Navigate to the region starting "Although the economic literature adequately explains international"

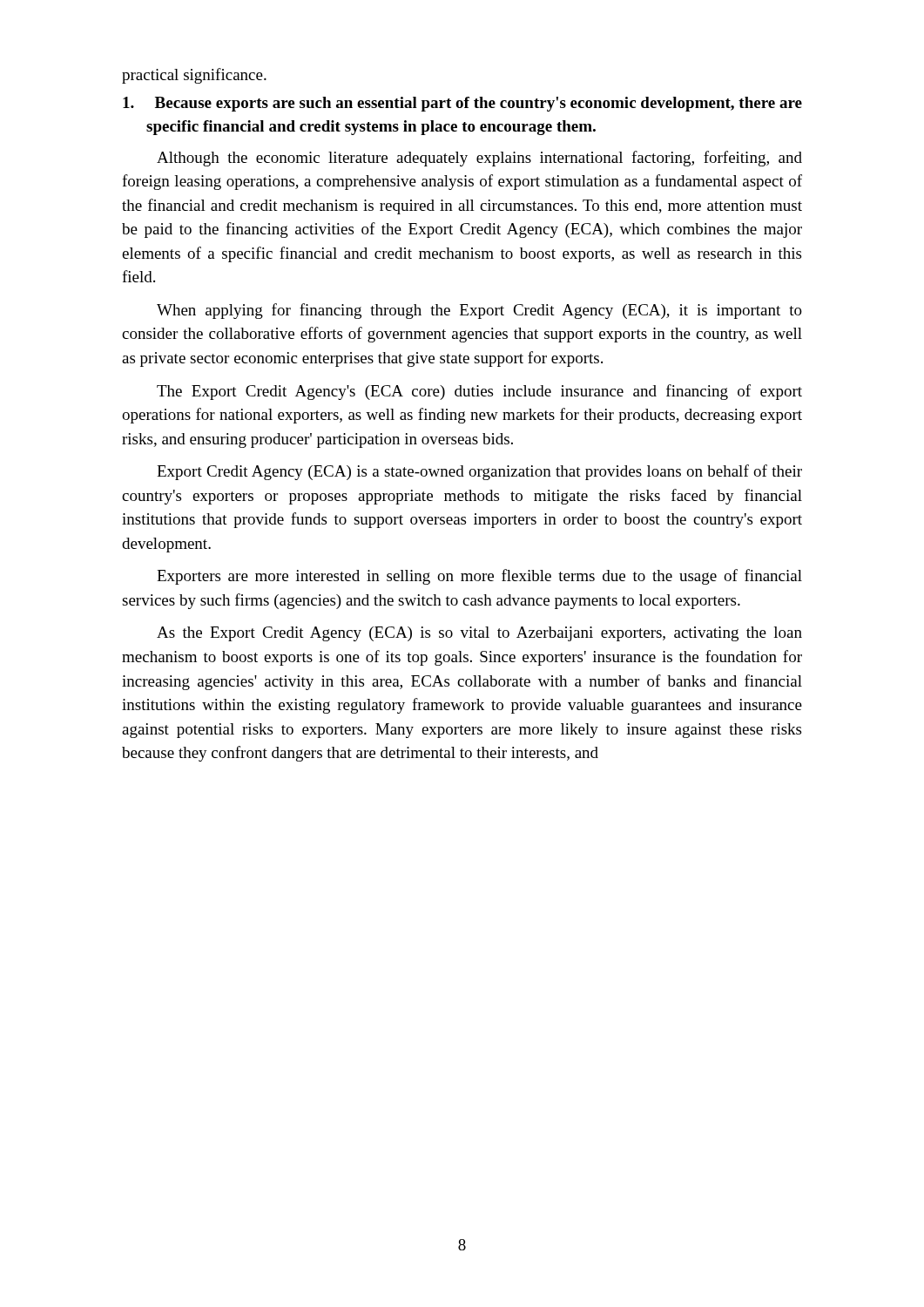pos(462,217)
